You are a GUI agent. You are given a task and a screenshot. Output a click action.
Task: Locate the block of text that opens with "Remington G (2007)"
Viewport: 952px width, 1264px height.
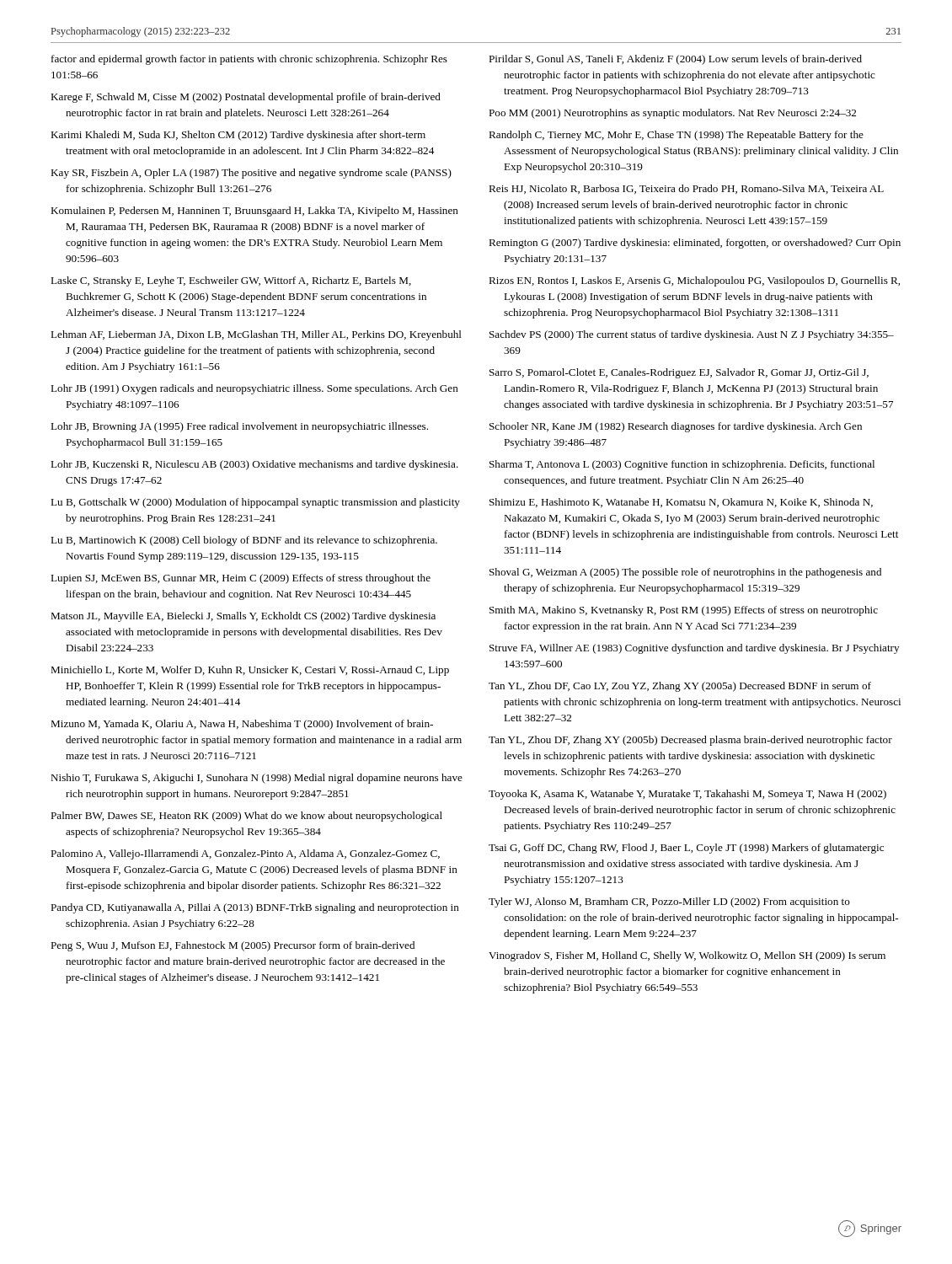[695, 250]
